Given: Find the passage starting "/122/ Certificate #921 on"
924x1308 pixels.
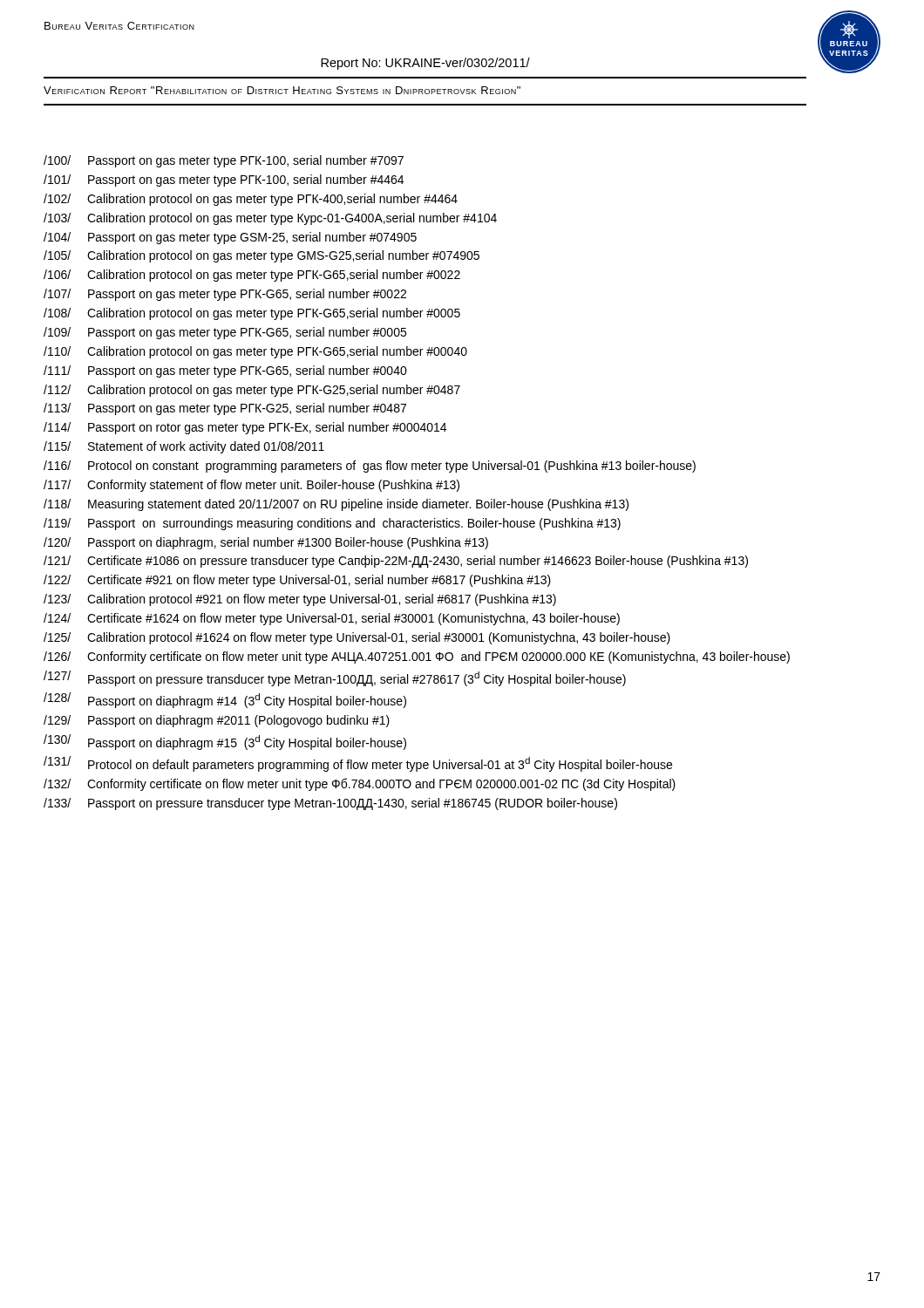Looking at the screenshot, I should point(462,581).
